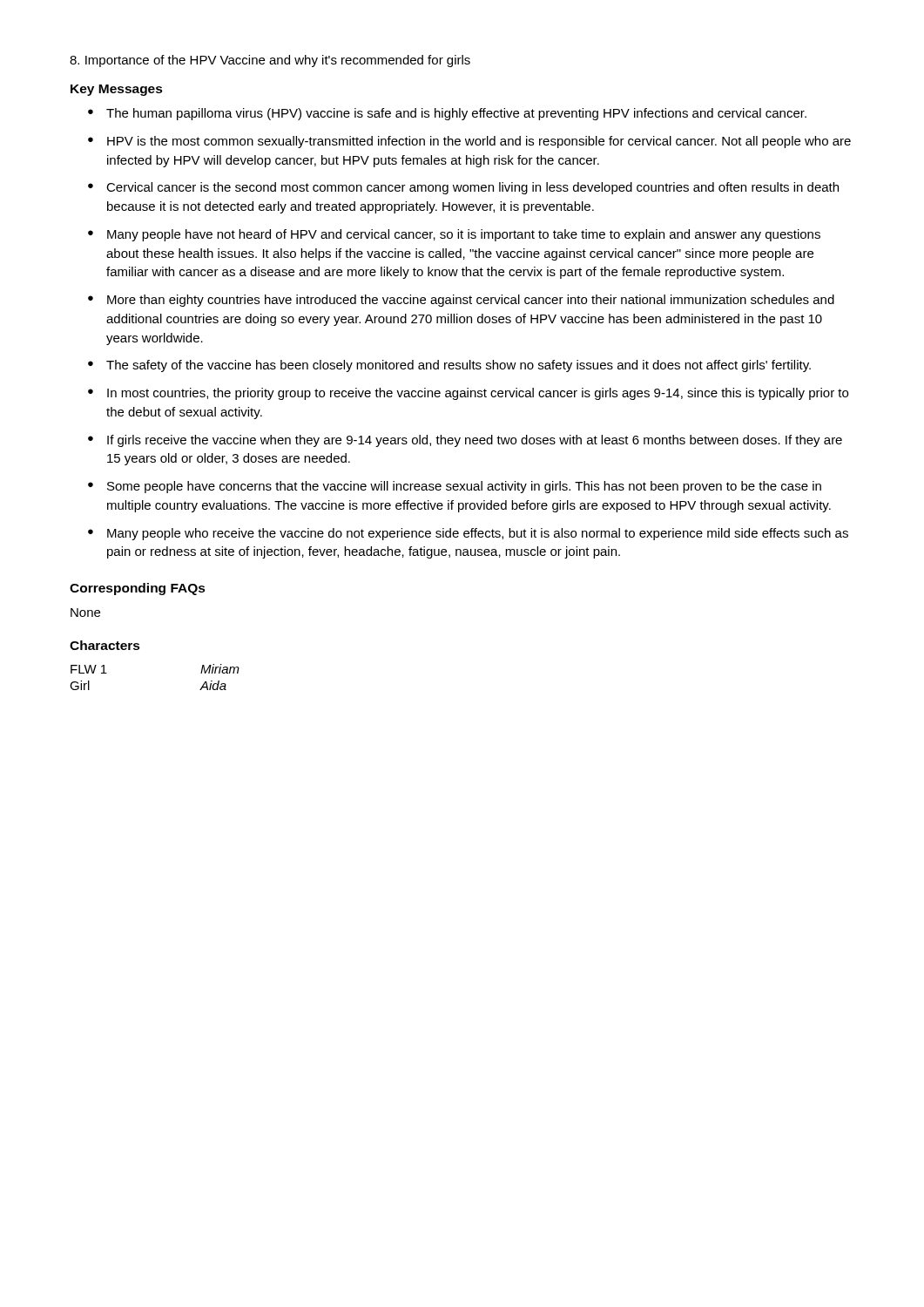Screen dimensions: 1307x924
Task: Point to the block starting "Many people who receive"
Action: [477, 542]
